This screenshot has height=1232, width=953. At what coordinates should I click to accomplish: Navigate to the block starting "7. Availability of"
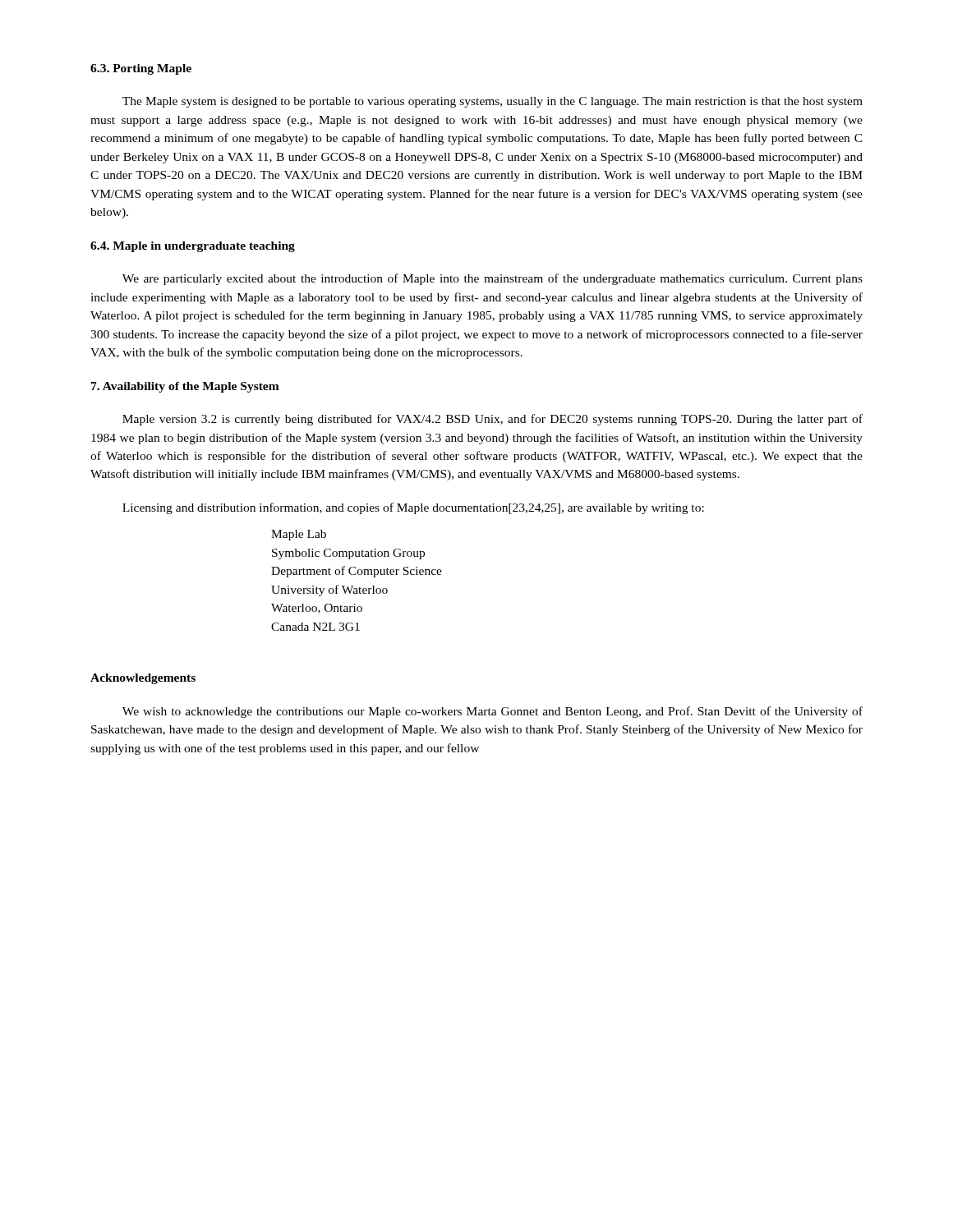point(185,387)
